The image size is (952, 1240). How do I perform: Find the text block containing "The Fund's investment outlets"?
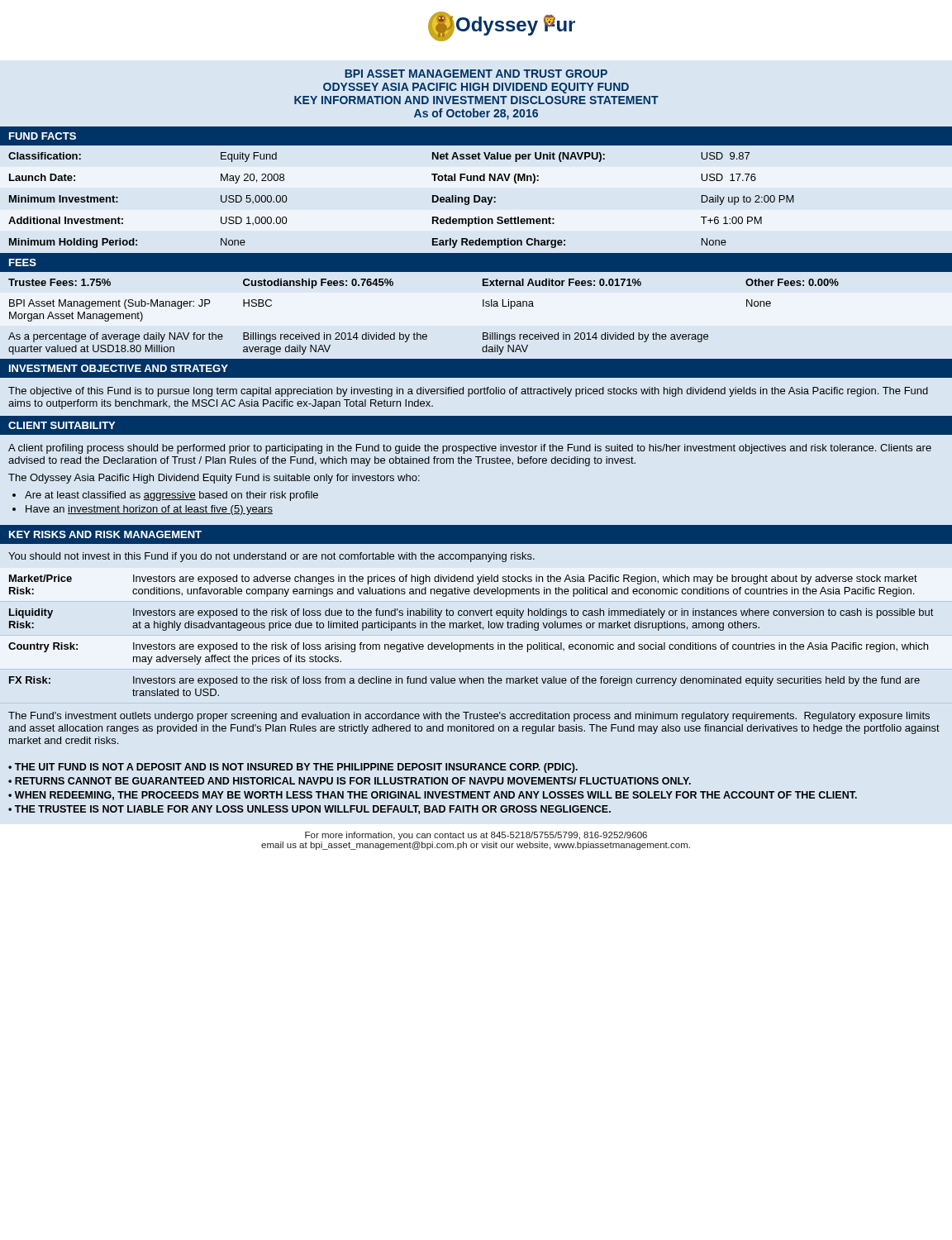474,728
